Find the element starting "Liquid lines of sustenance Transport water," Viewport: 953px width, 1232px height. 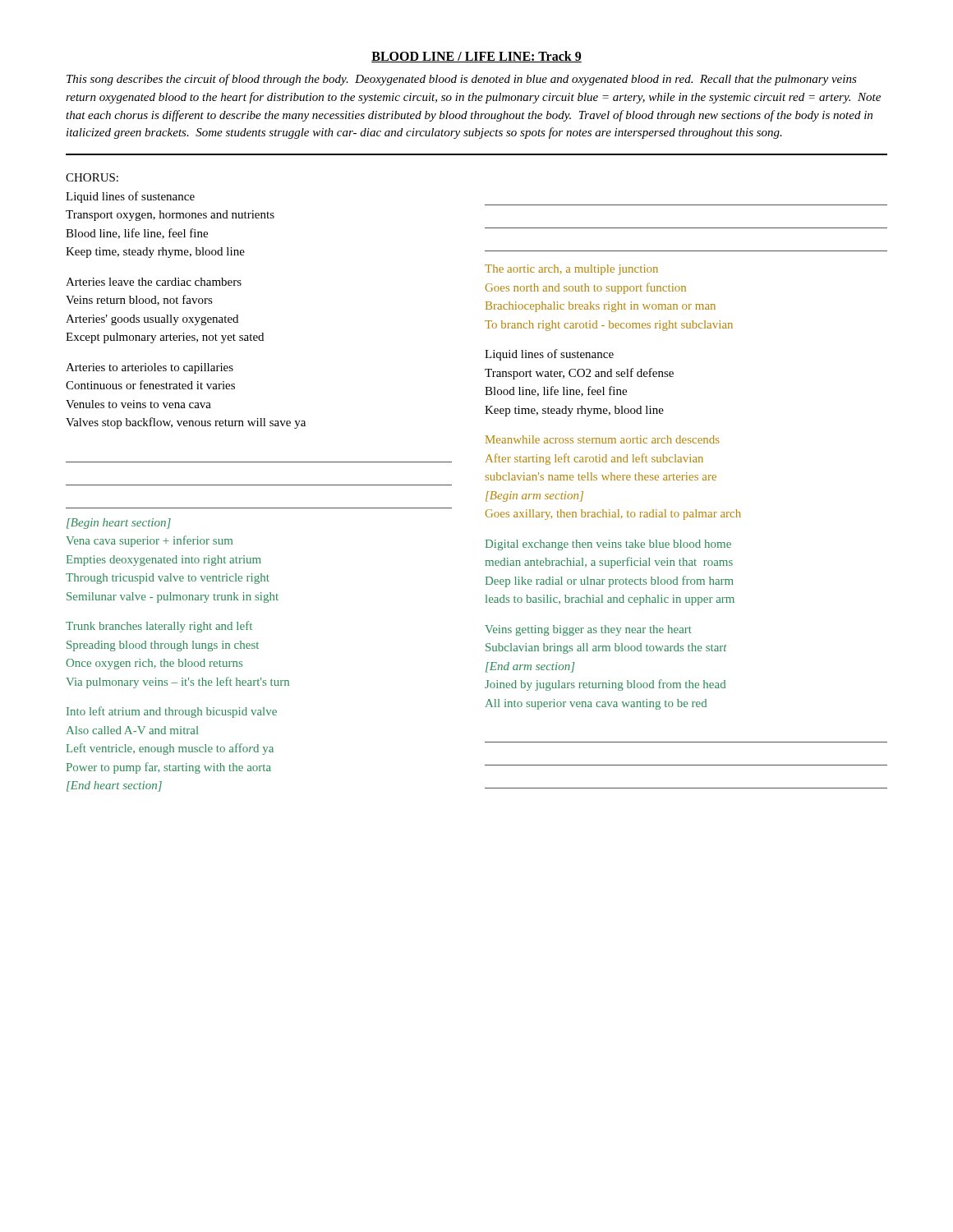[549, 355]
